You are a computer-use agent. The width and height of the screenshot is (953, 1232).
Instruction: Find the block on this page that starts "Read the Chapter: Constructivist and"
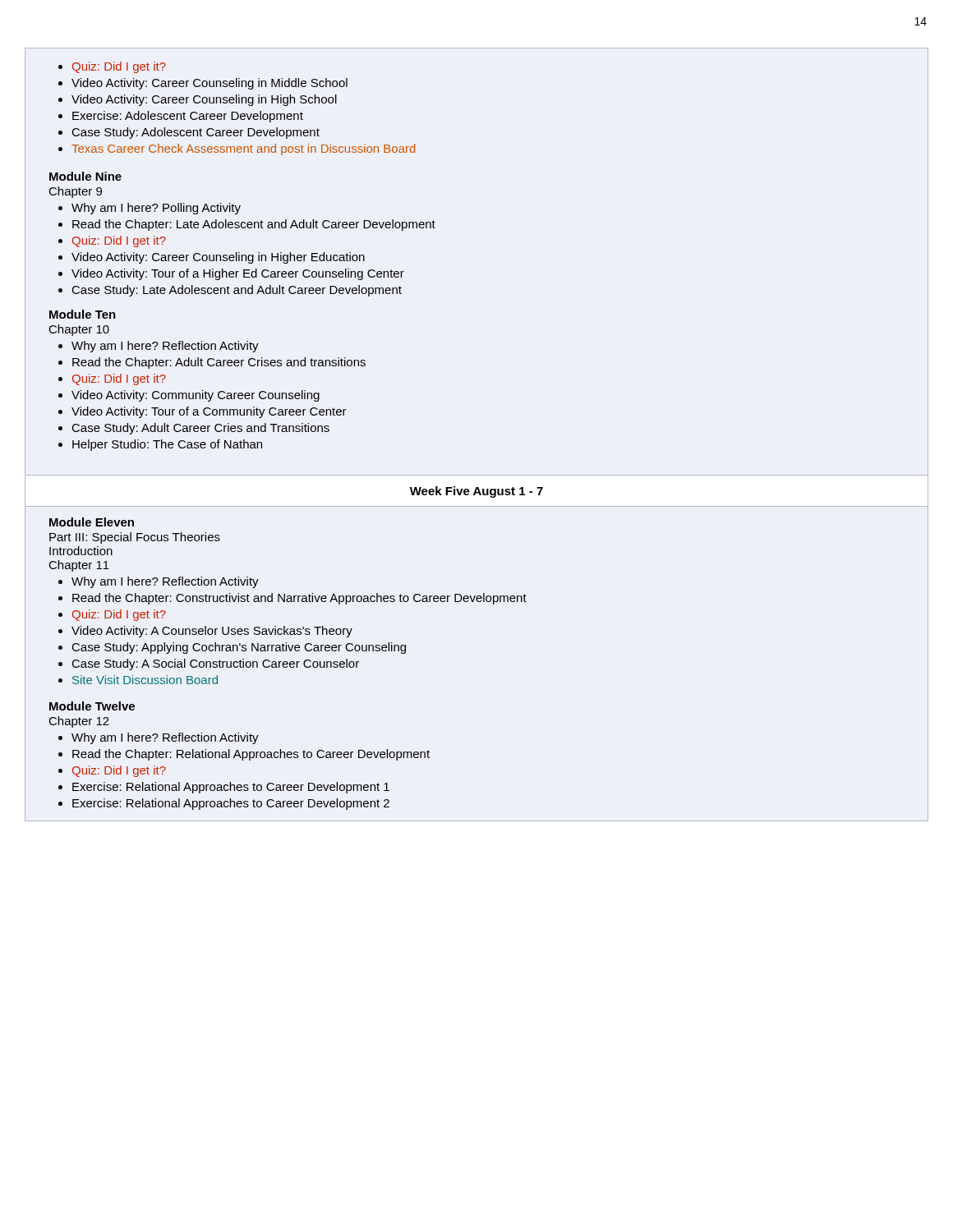pyautogui.click(x=488, y=598)
